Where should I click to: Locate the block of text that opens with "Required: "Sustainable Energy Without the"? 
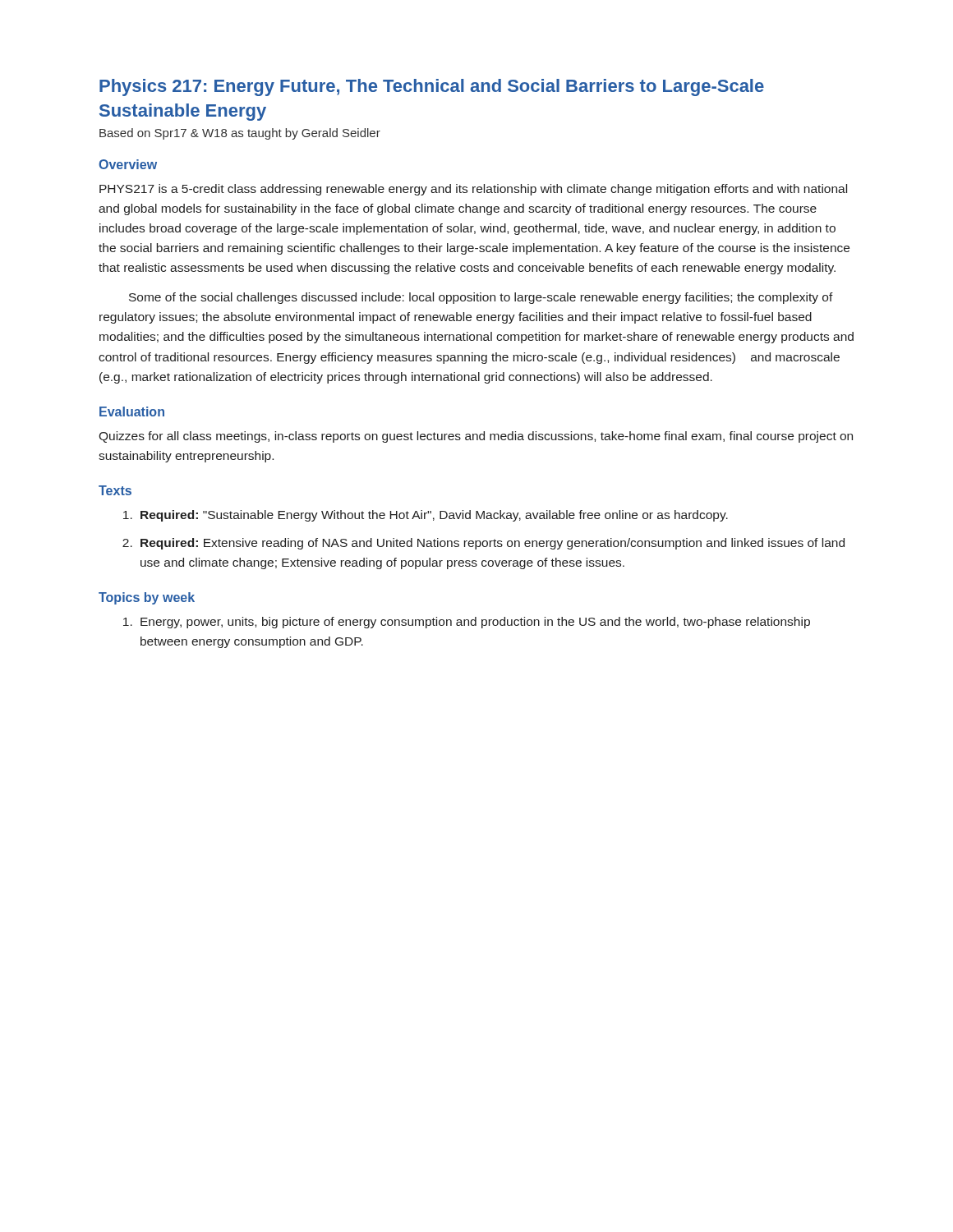(434, 514)
